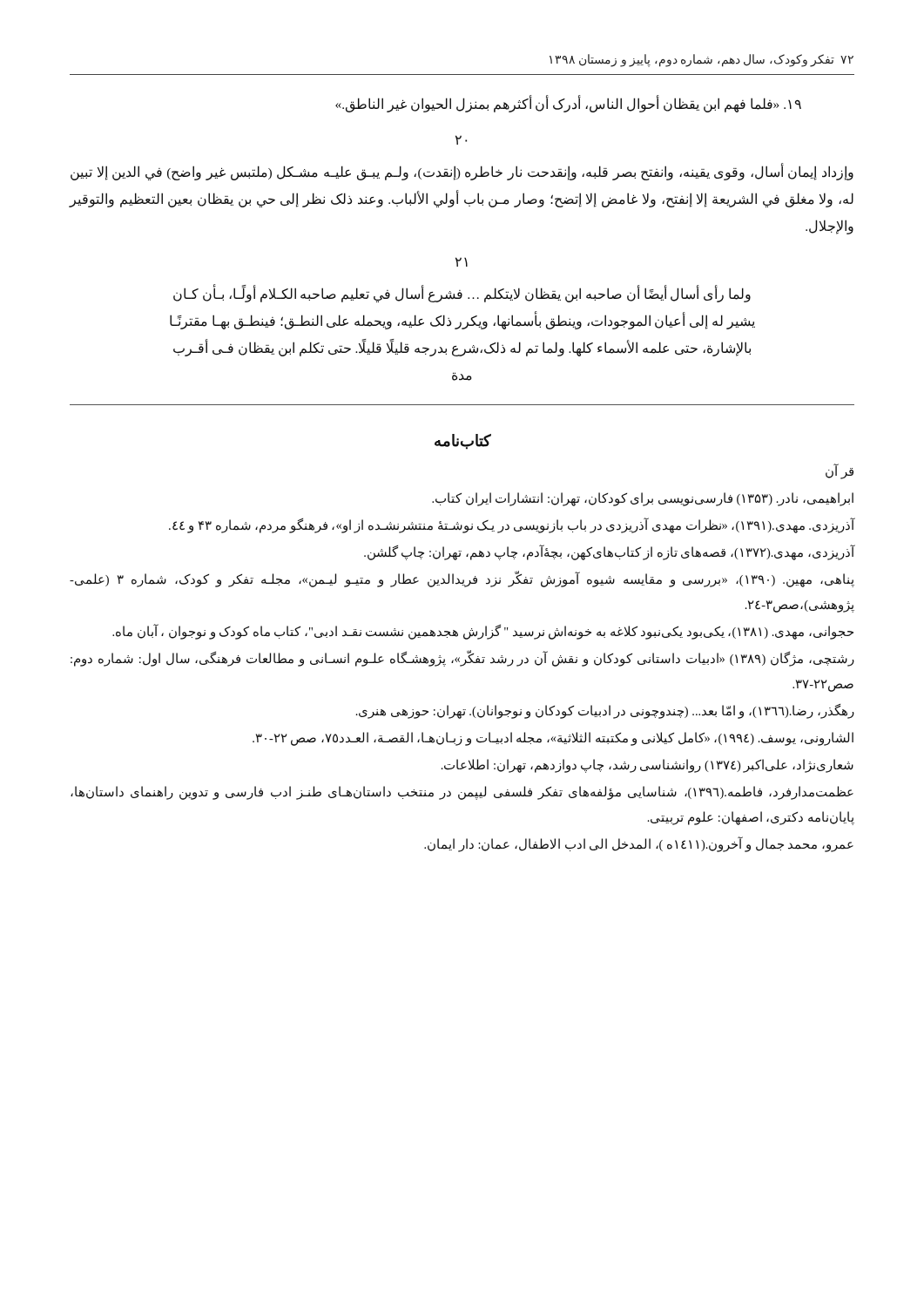Select a section header
The height and width of the screenshot is (1307, 924).
pos(462,441)
